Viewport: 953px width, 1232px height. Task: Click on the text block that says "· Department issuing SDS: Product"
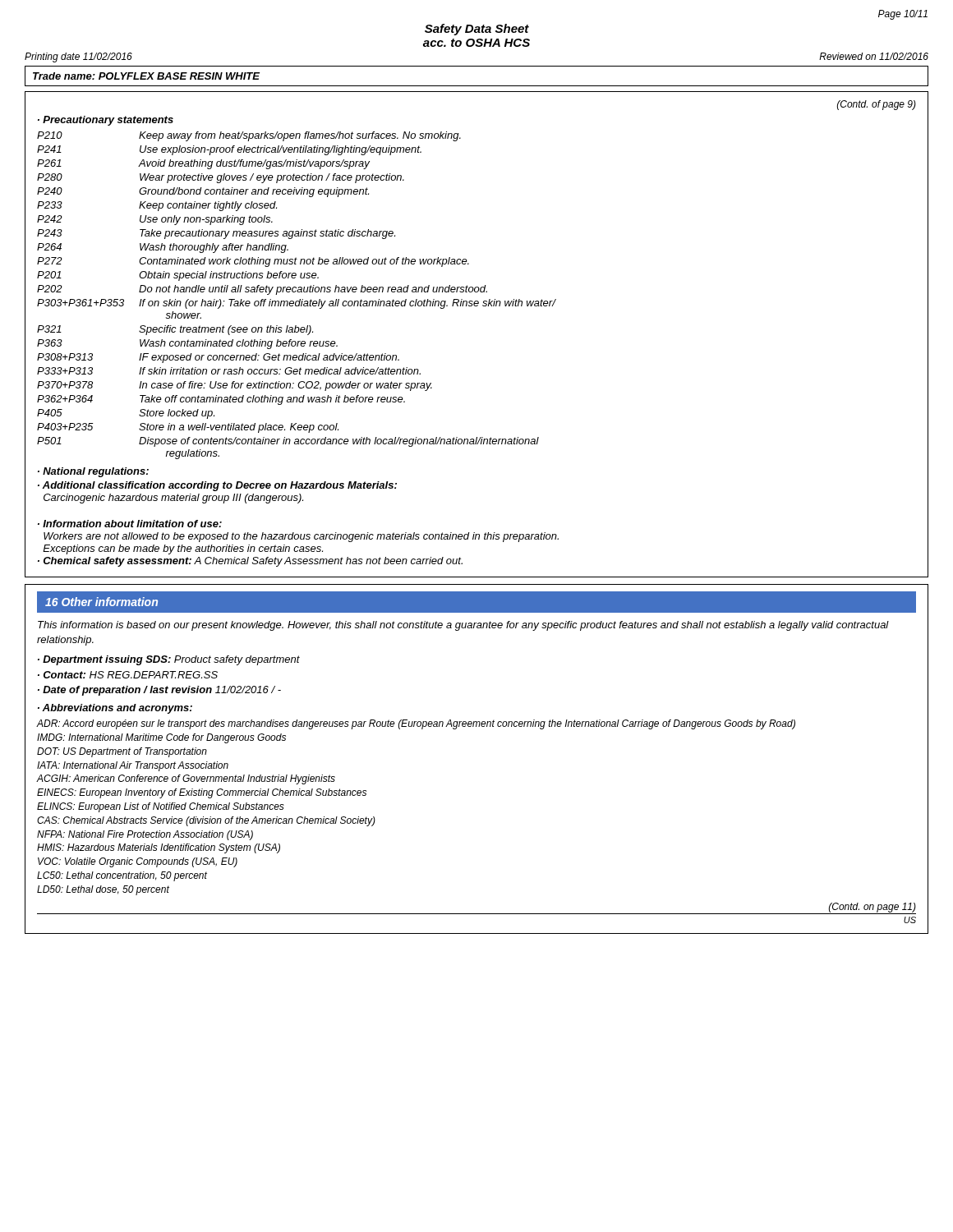[x=168, y=674]
